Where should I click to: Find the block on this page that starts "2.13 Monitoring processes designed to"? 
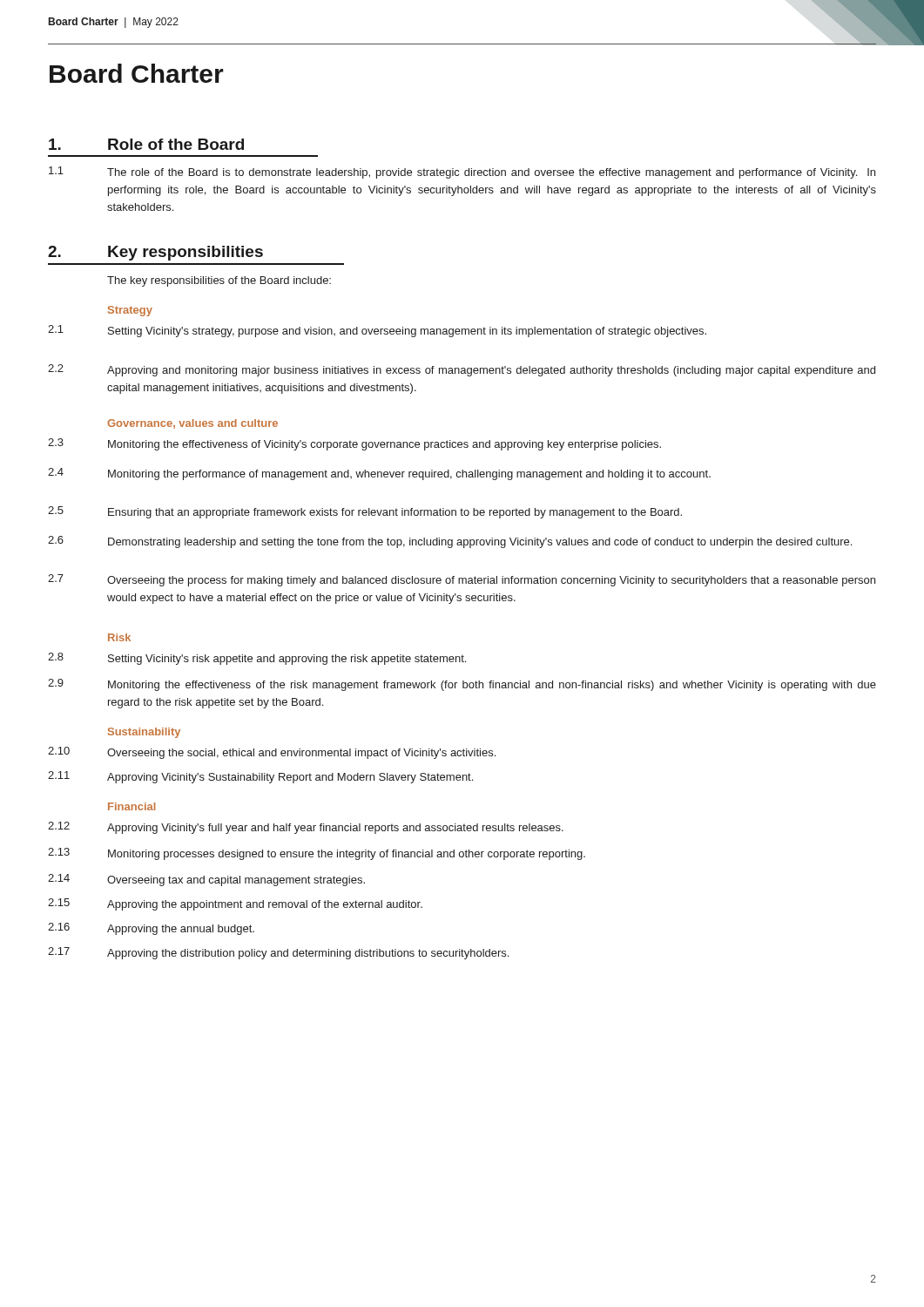pyautogui.click(x=317, y=854)
